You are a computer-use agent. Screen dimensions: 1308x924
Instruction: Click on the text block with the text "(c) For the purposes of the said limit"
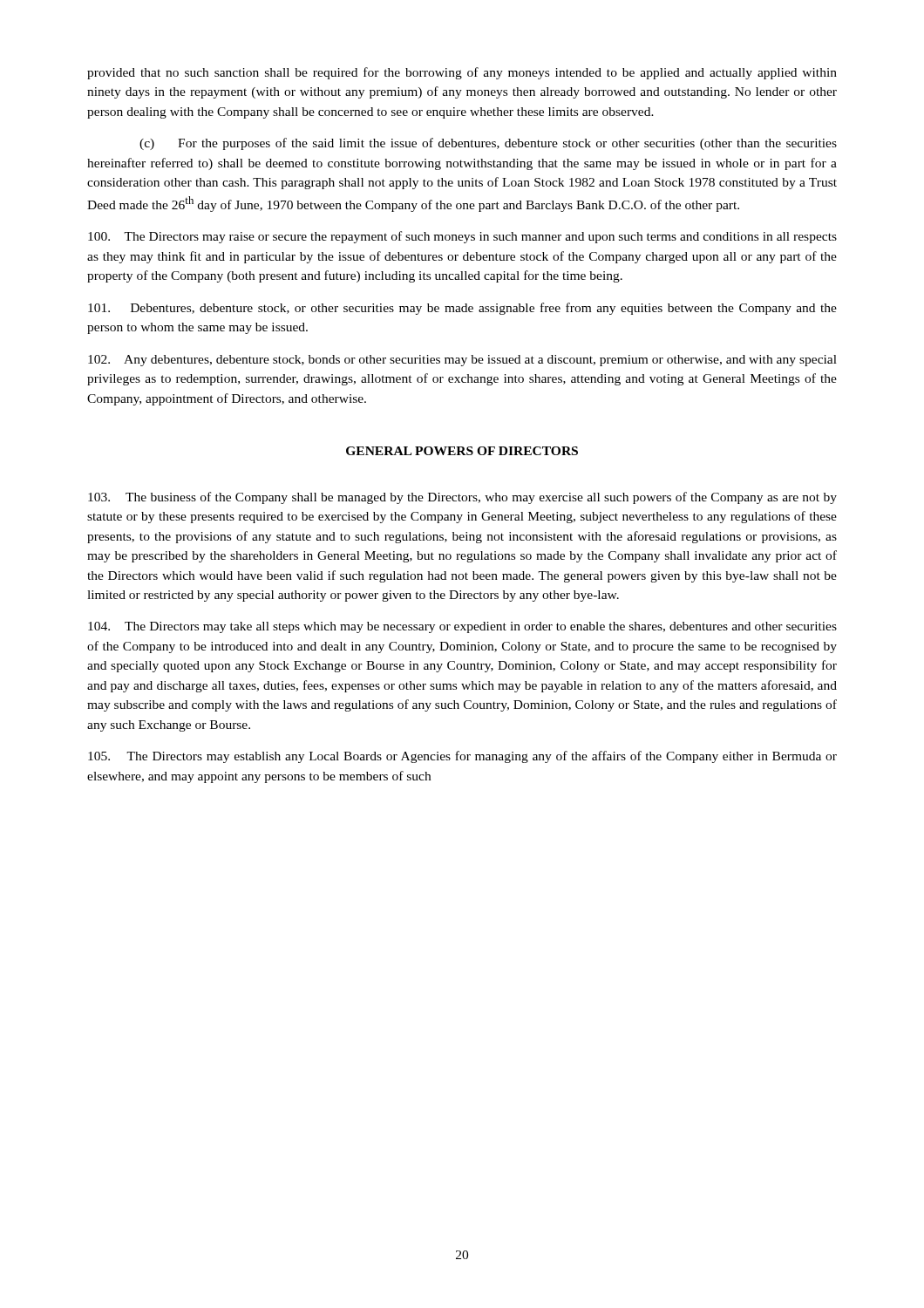point(462,174)
